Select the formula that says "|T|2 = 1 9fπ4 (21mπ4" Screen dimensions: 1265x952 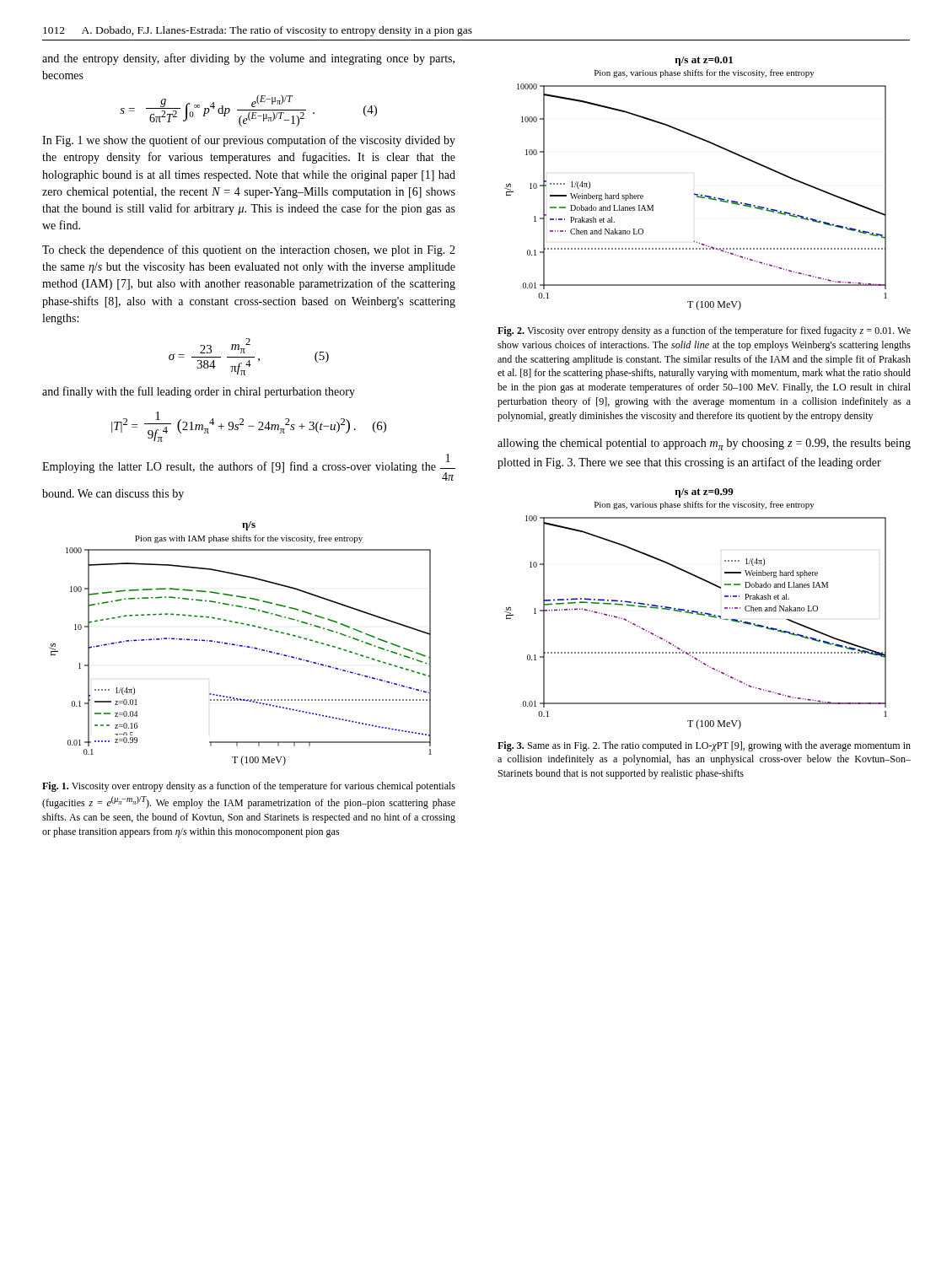(249, 428)
